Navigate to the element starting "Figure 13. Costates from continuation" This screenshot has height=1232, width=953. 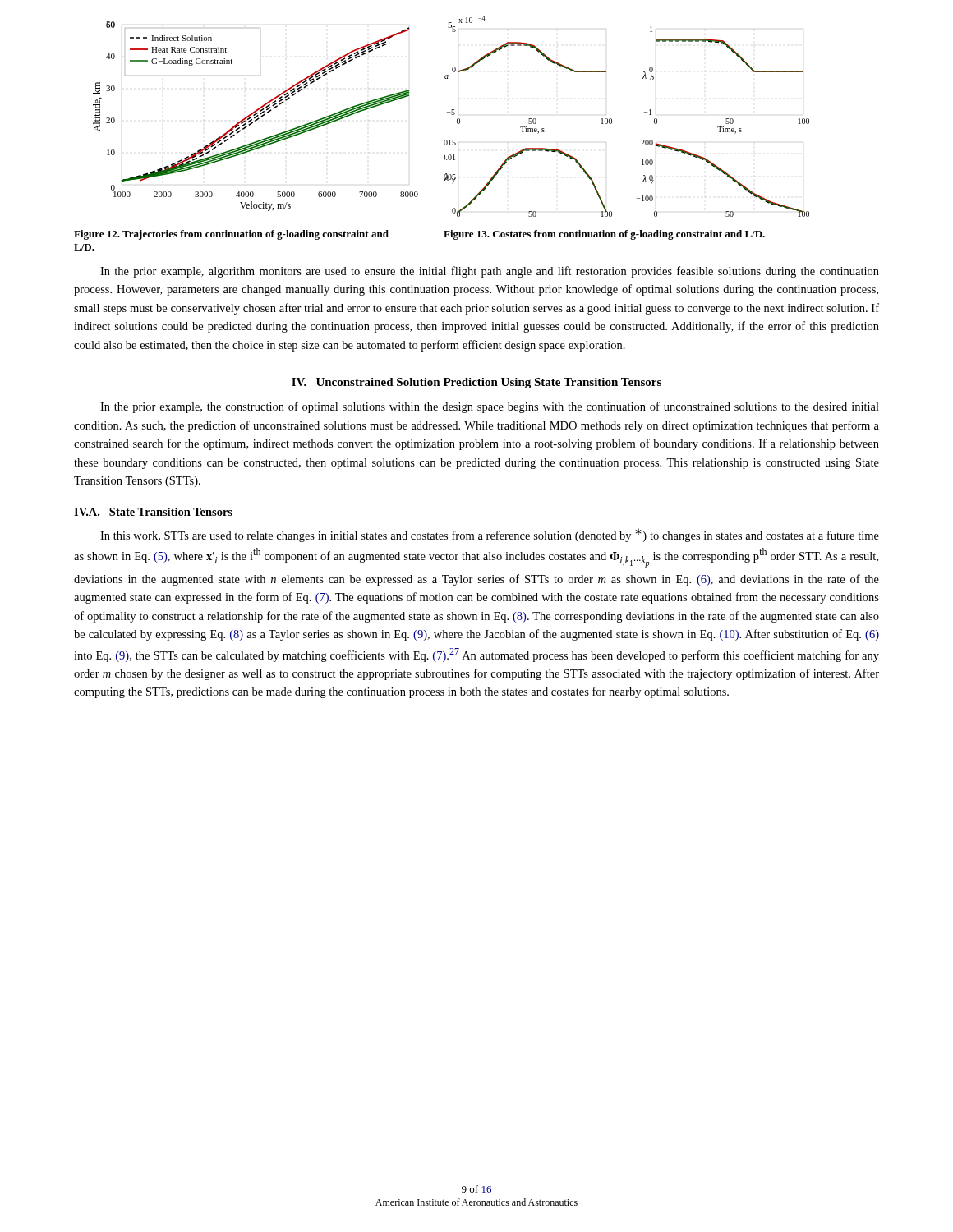pyautogui.click(x=604, y=234)
